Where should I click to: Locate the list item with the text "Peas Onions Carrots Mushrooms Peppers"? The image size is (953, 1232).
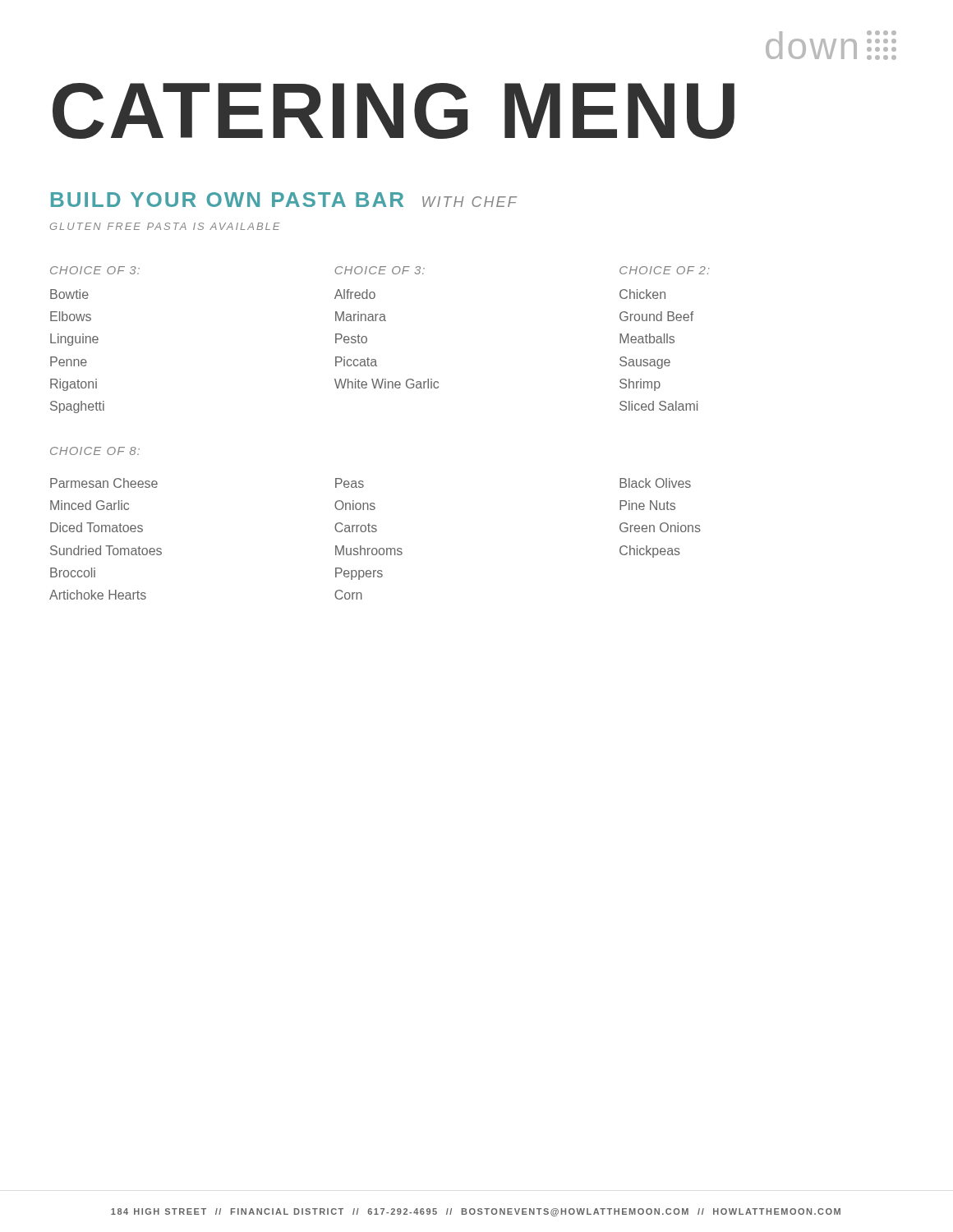(x=350, y=483)
